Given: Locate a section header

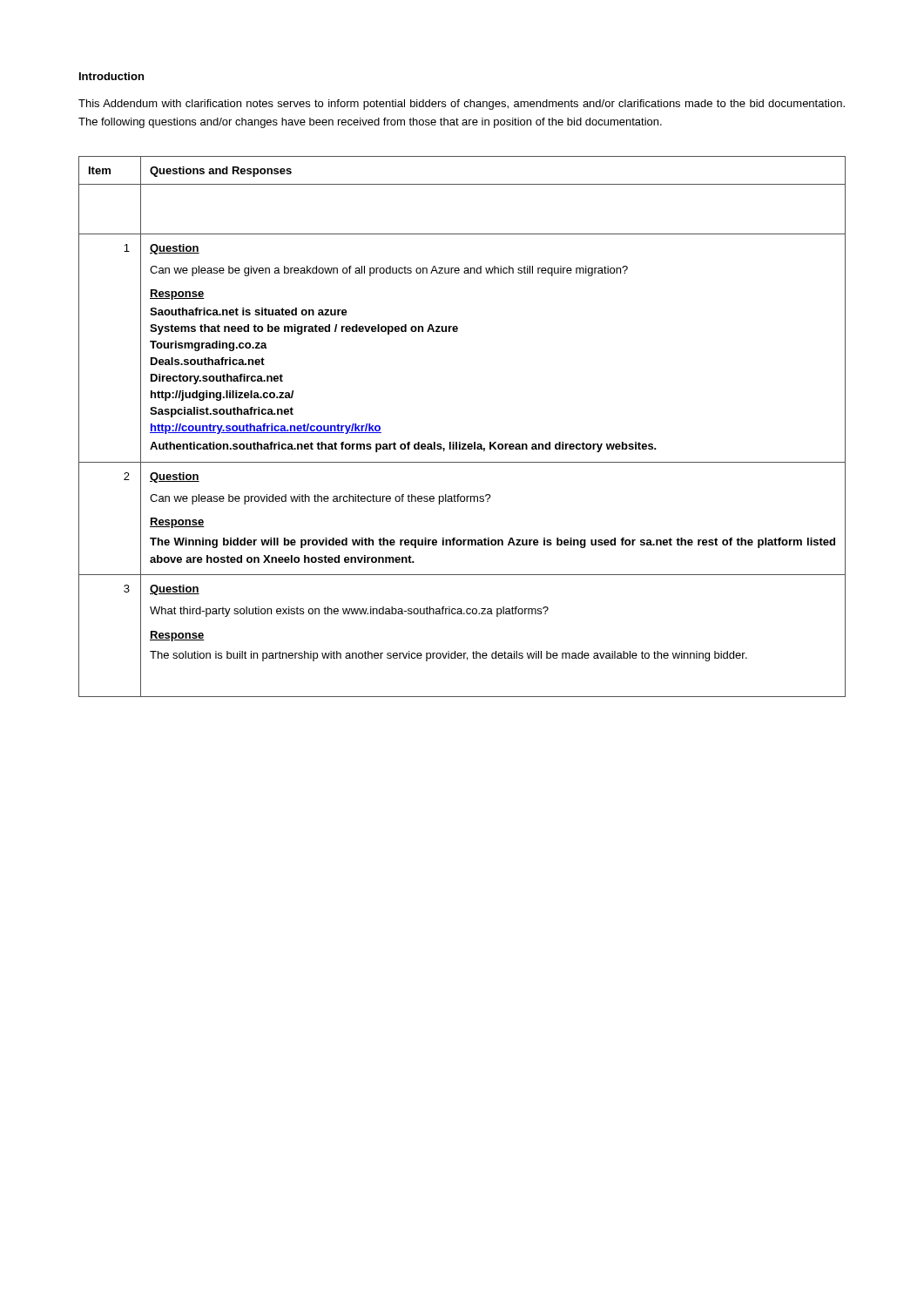Looking at the screenshot, I should tap(111, 76).
